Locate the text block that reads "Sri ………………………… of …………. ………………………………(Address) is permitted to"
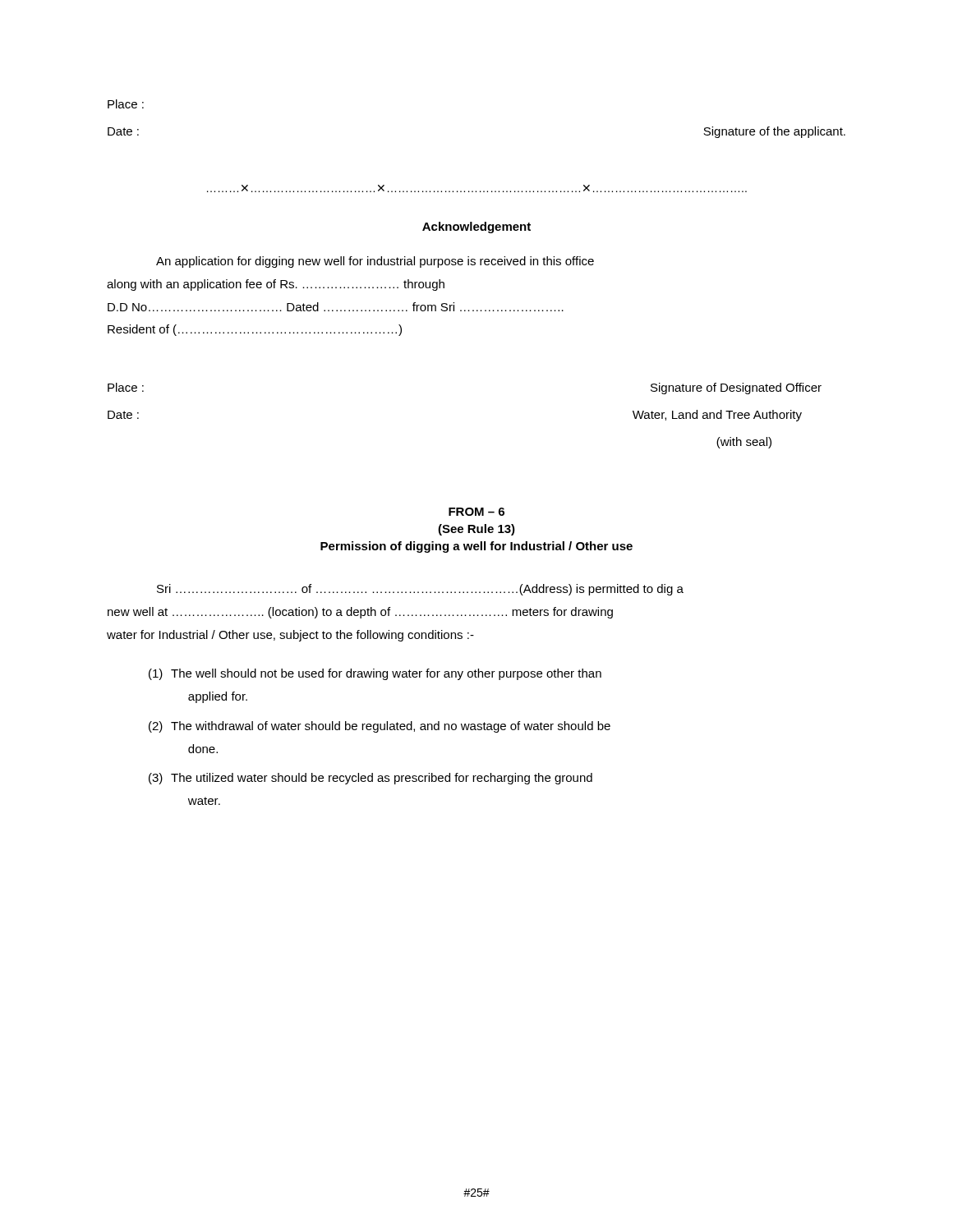Screen dimensions: 1232x953 (x=476, y=612)
